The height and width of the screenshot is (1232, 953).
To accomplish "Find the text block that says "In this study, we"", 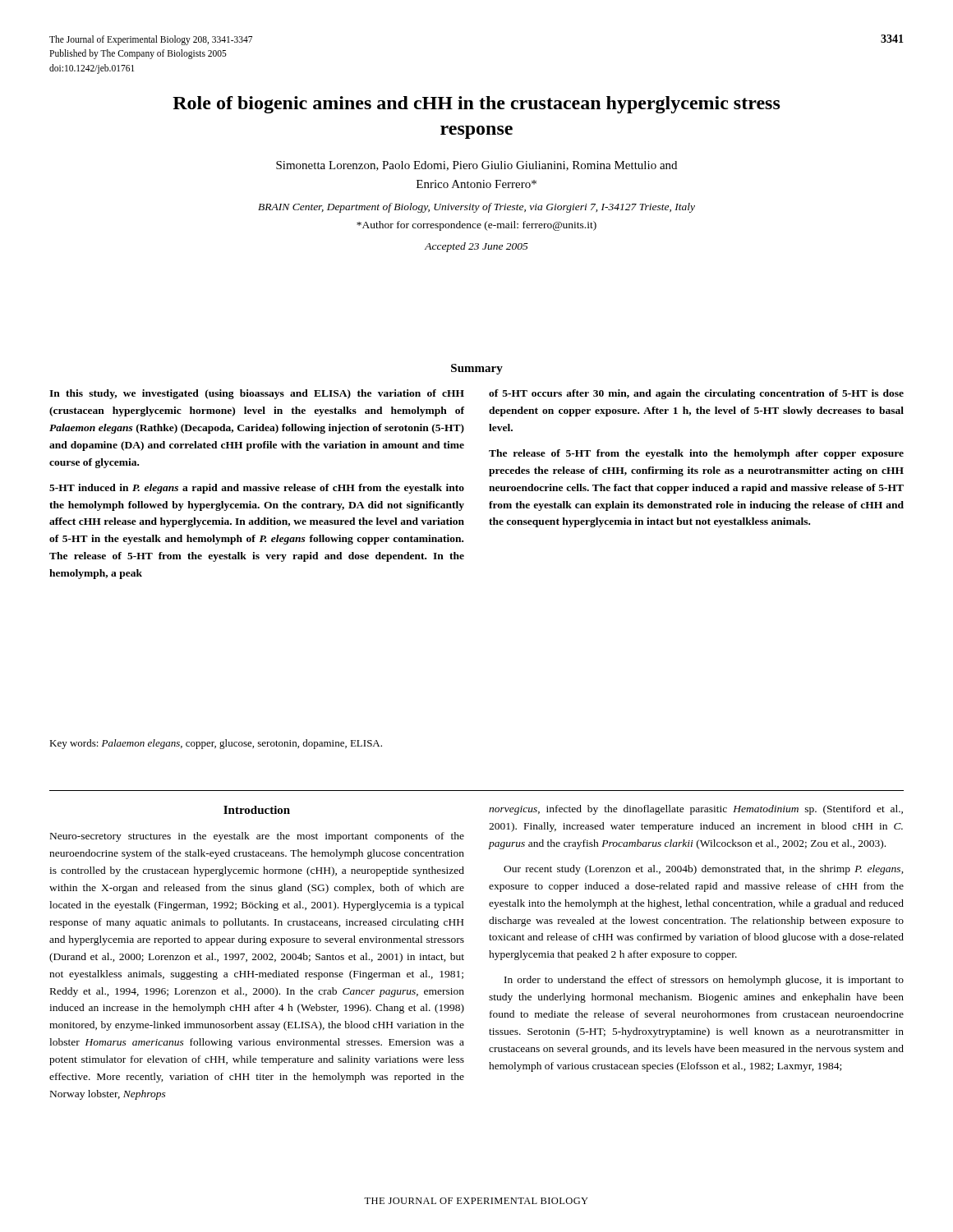I will [x=257, y=484].
